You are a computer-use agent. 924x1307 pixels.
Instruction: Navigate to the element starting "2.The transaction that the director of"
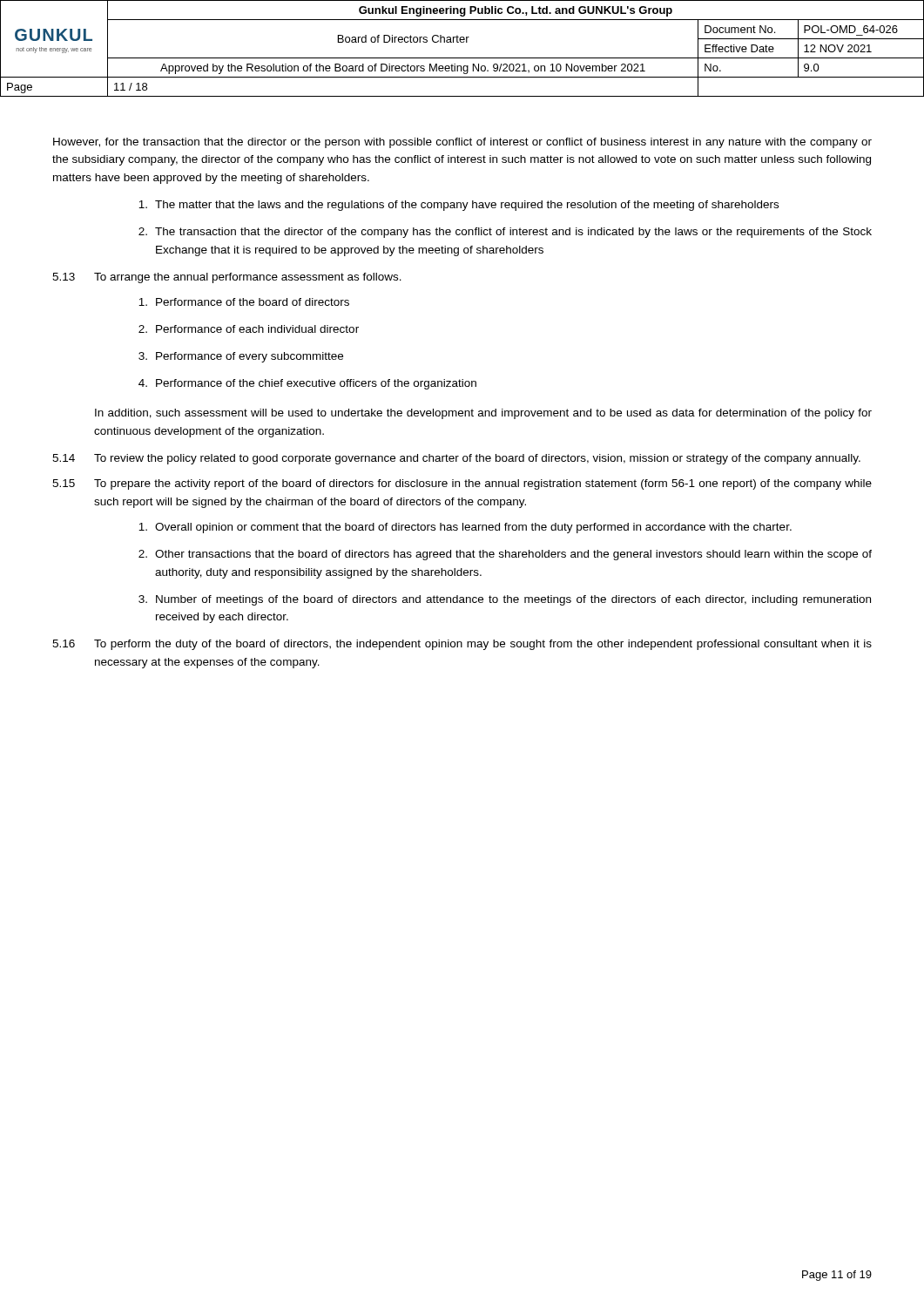(x=497, y=241)
